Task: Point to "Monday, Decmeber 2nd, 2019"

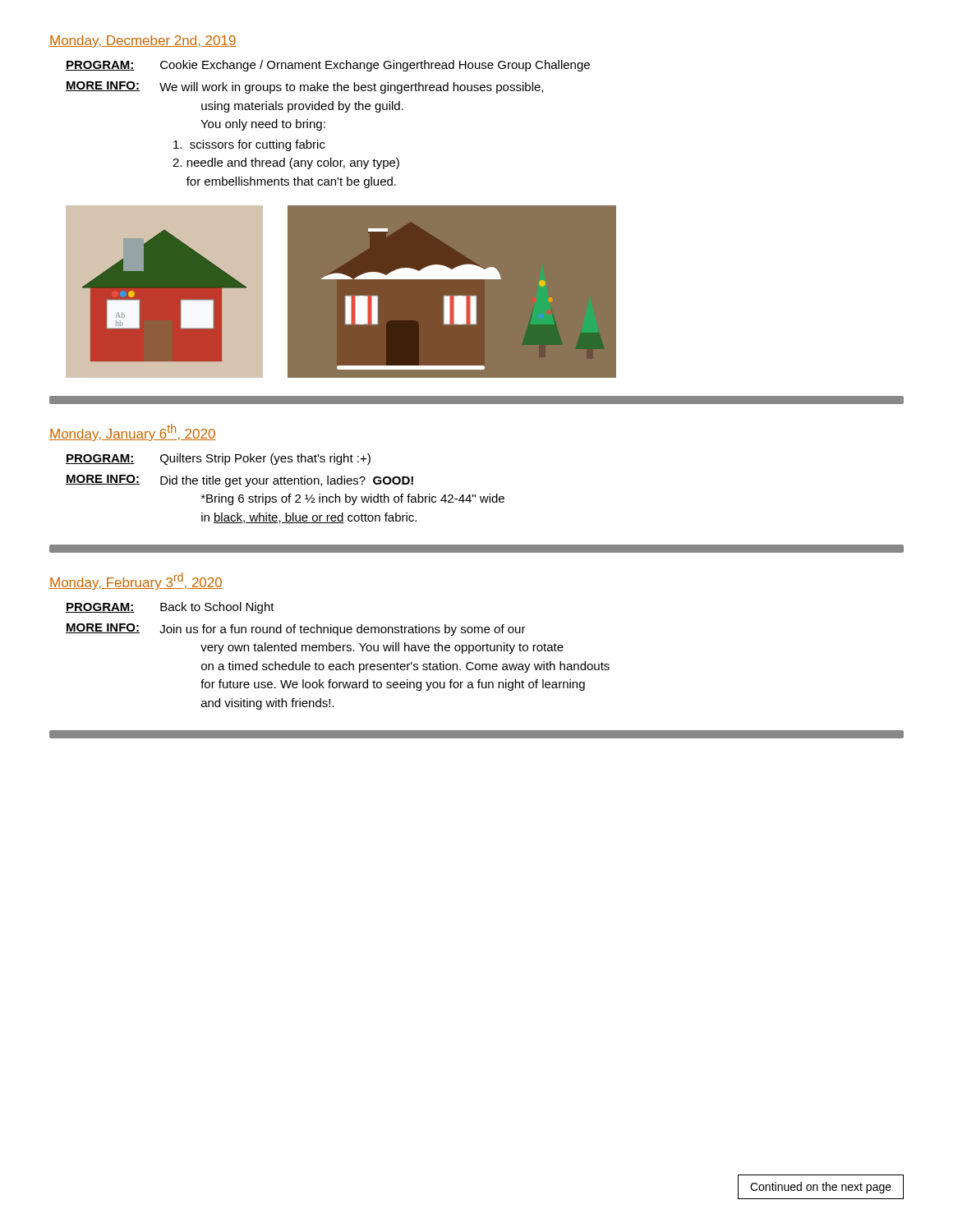Action: pos(143,41)
